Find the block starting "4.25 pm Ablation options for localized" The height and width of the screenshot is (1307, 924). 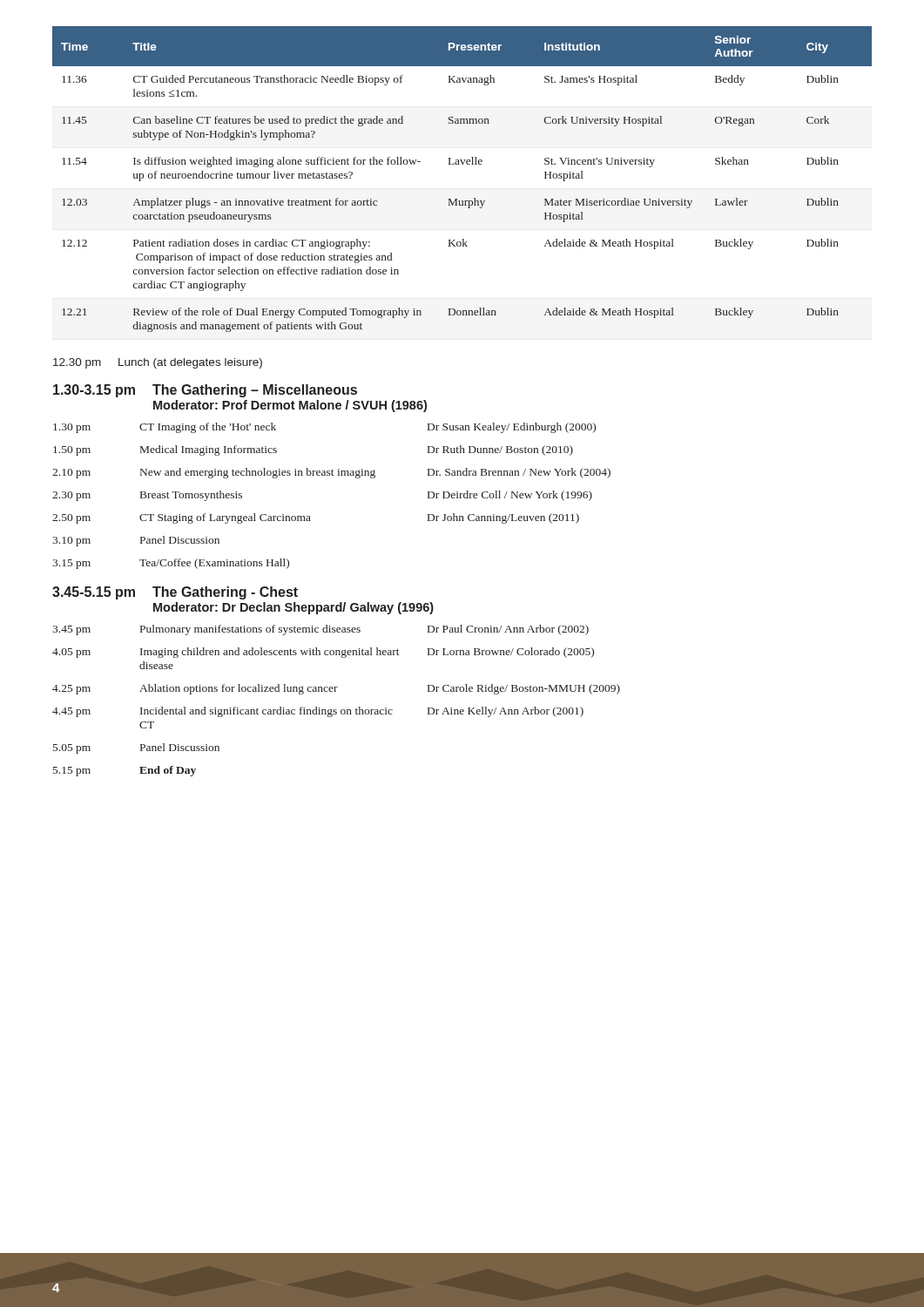point(462,688)
